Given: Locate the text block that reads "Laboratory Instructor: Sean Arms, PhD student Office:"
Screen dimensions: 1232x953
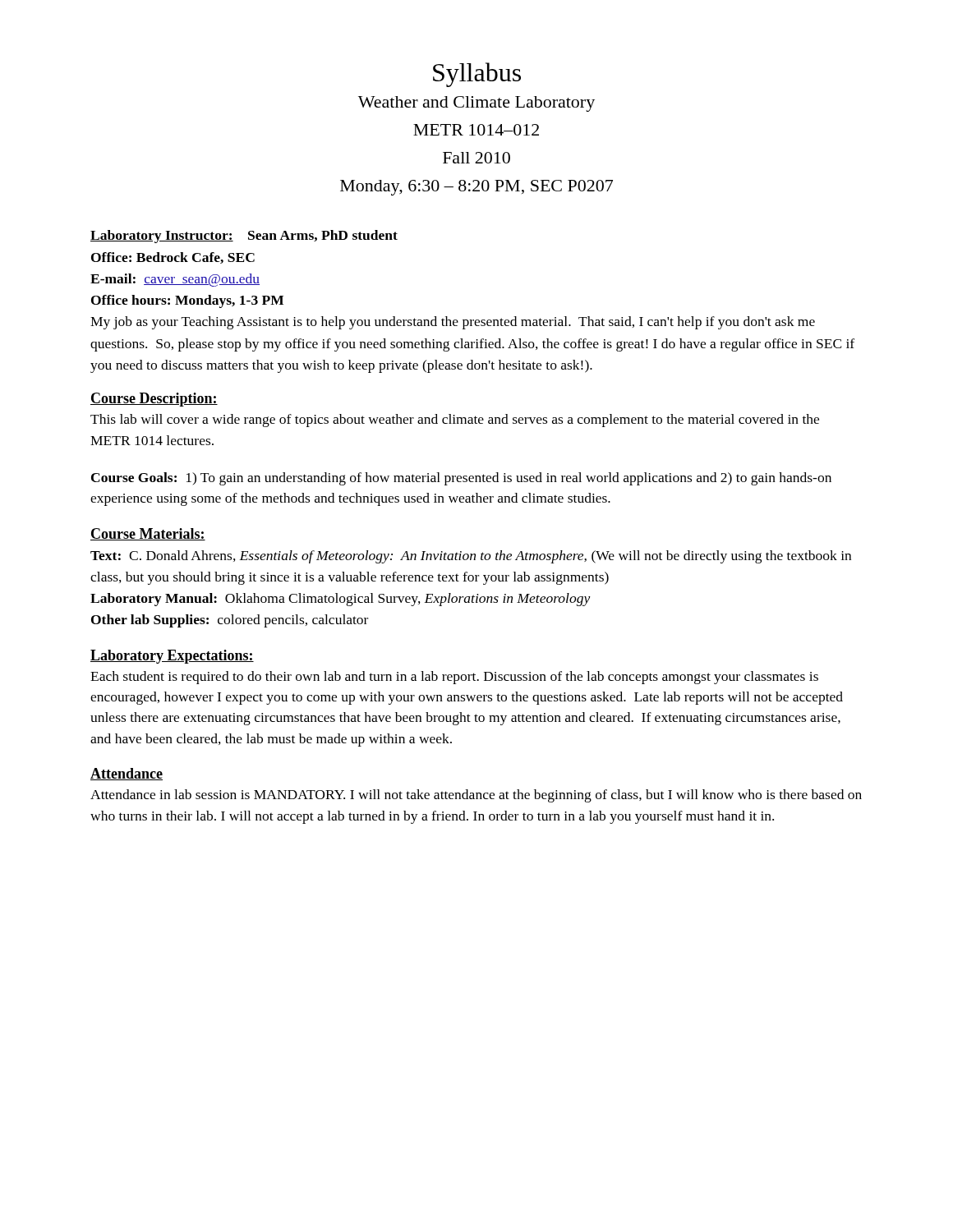Looking at the screenshot, I should [x=160, y=236].
